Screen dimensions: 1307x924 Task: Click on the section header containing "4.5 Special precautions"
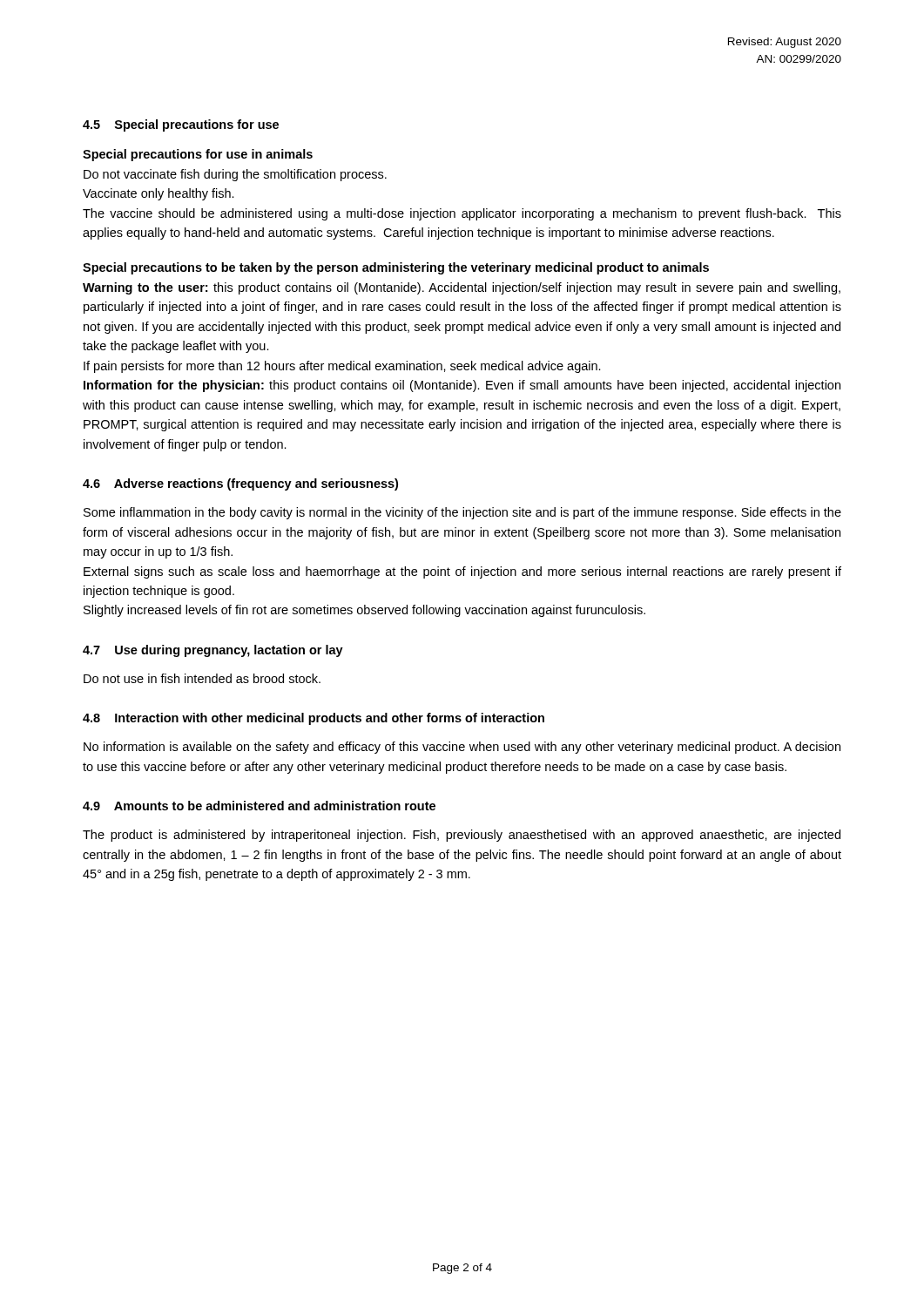[181, 125]
